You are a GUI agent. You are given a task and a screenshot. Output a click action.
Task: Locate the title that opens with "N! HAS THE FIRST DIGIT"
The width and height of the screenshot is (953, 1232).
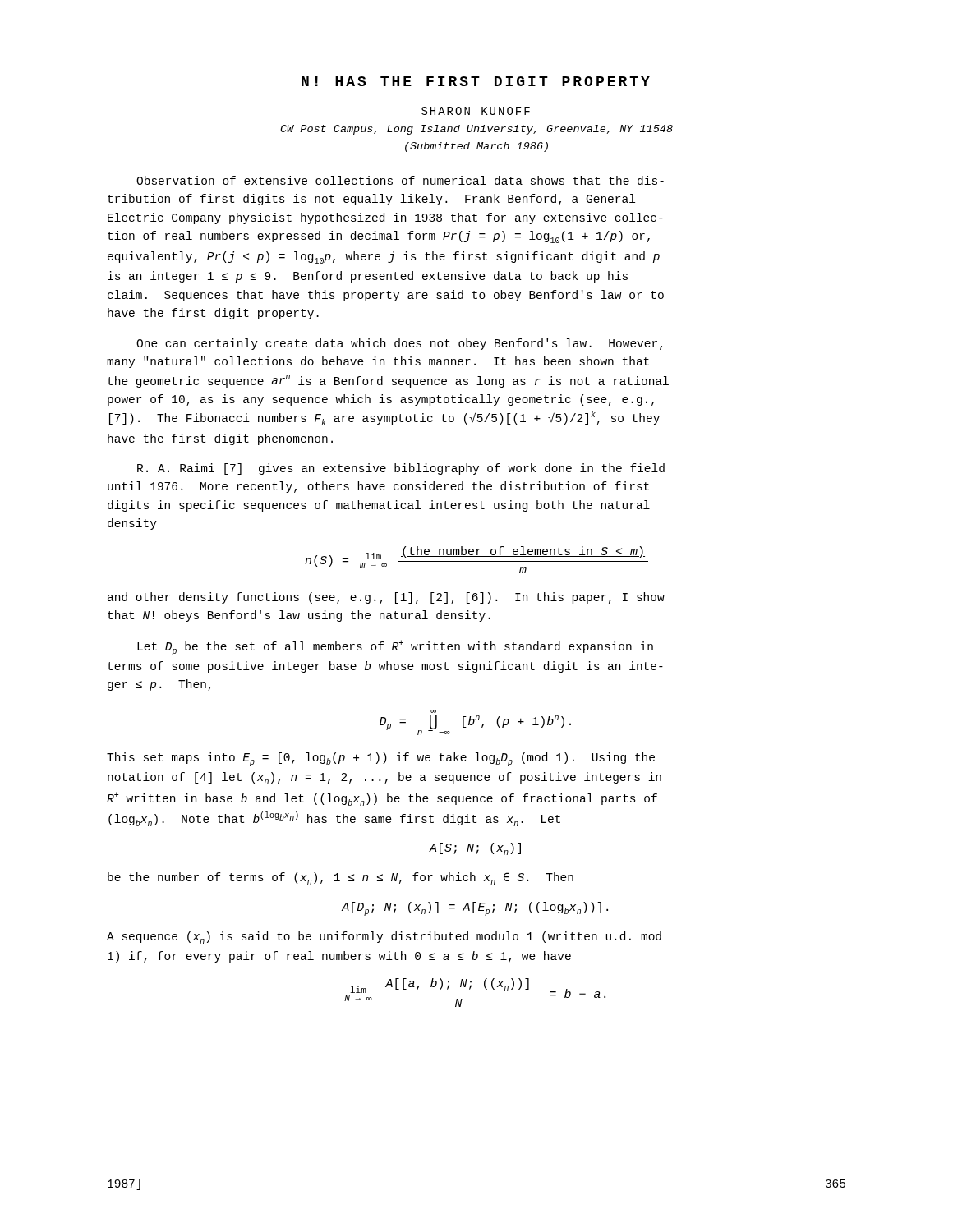point(476,82)
